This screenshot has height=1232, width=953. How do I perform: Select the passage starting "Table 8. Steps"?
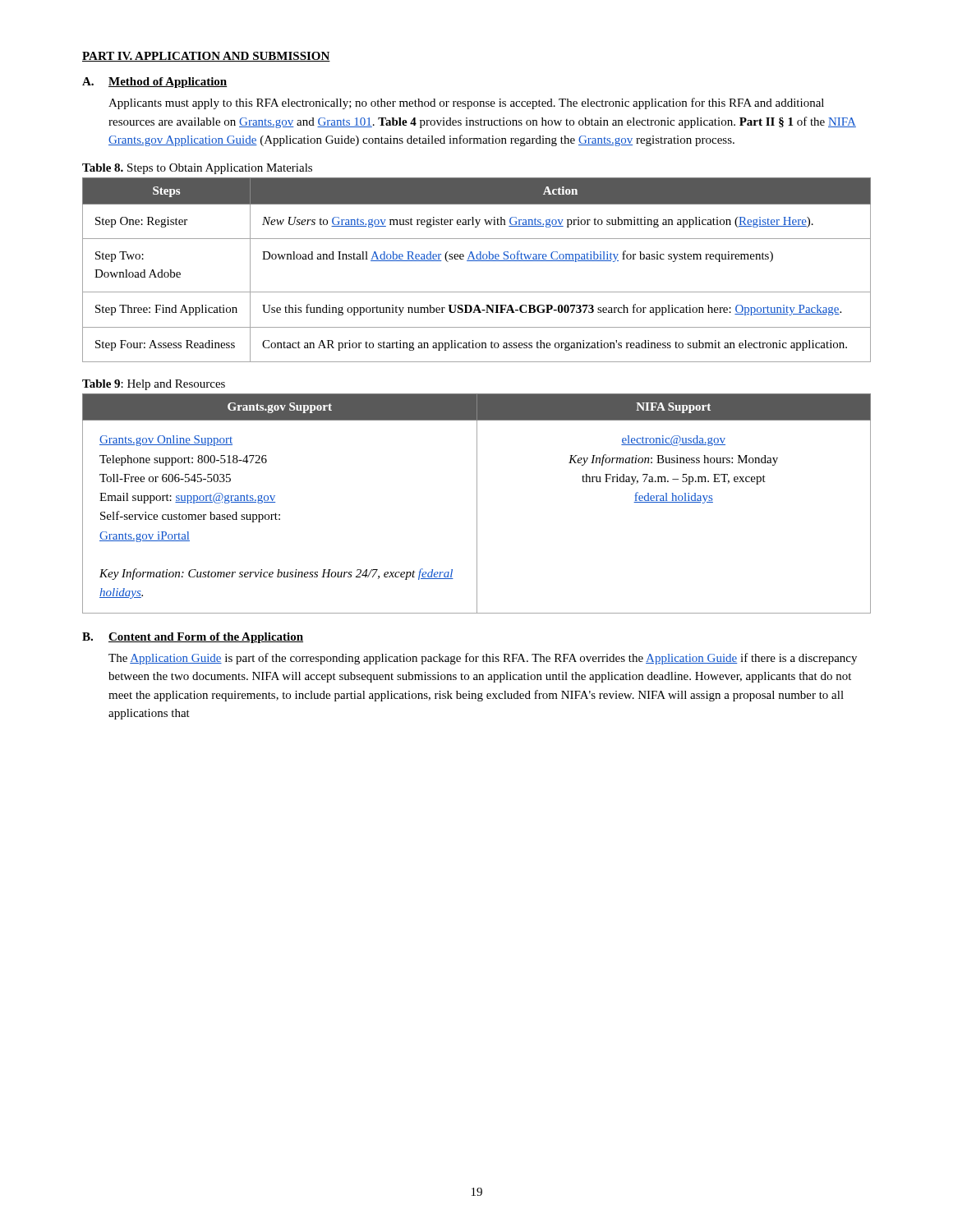coord(197,167)
